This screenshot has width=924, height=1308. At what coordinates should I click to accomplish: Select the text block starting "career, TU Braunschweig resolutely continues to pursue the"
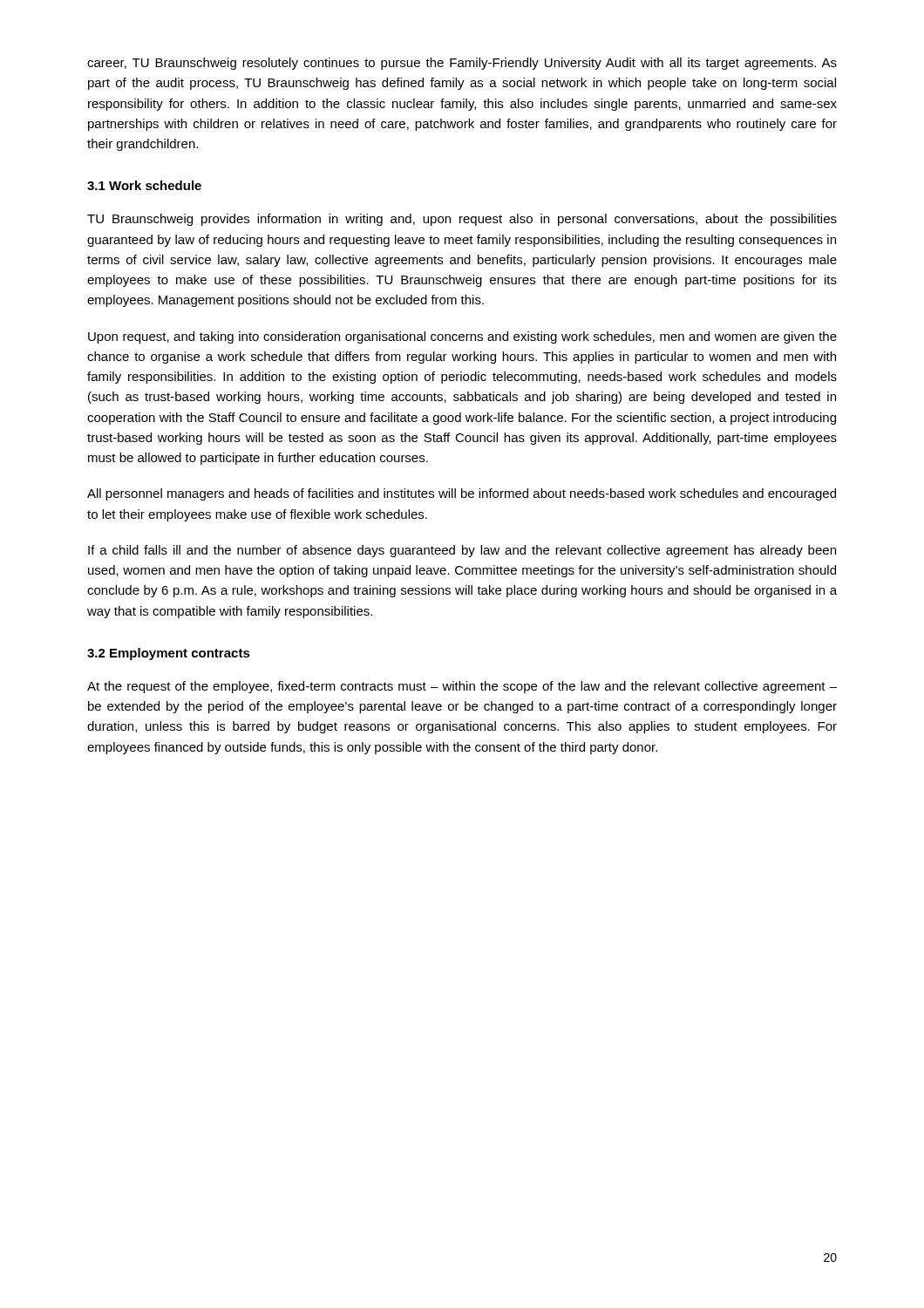[x=462, y=103]
